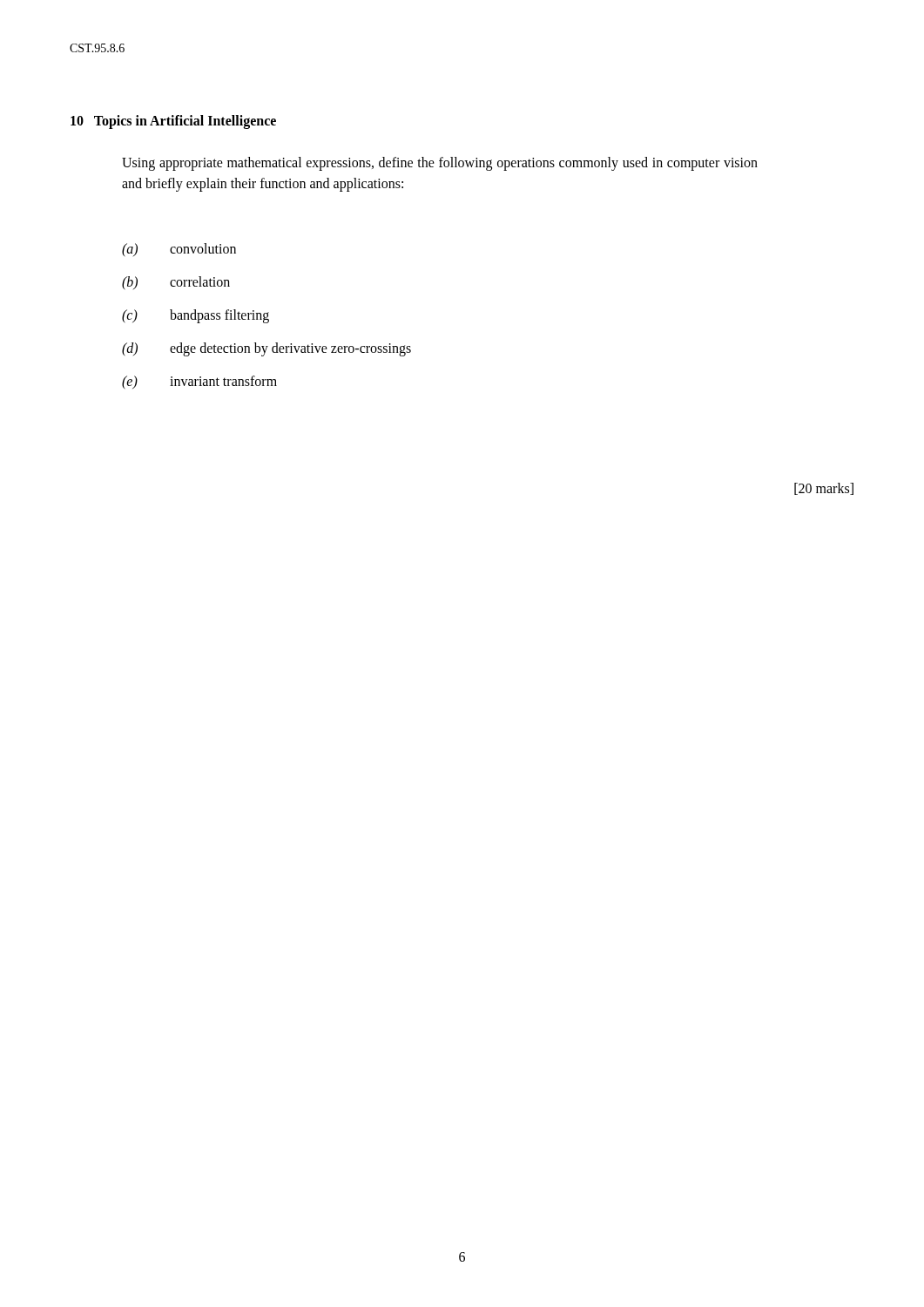Screen dimensions: 1307x924
Task: Point to the passage starting "Using appropriate mathematical expressions, define the following operations"
Action: pos(440,173)
